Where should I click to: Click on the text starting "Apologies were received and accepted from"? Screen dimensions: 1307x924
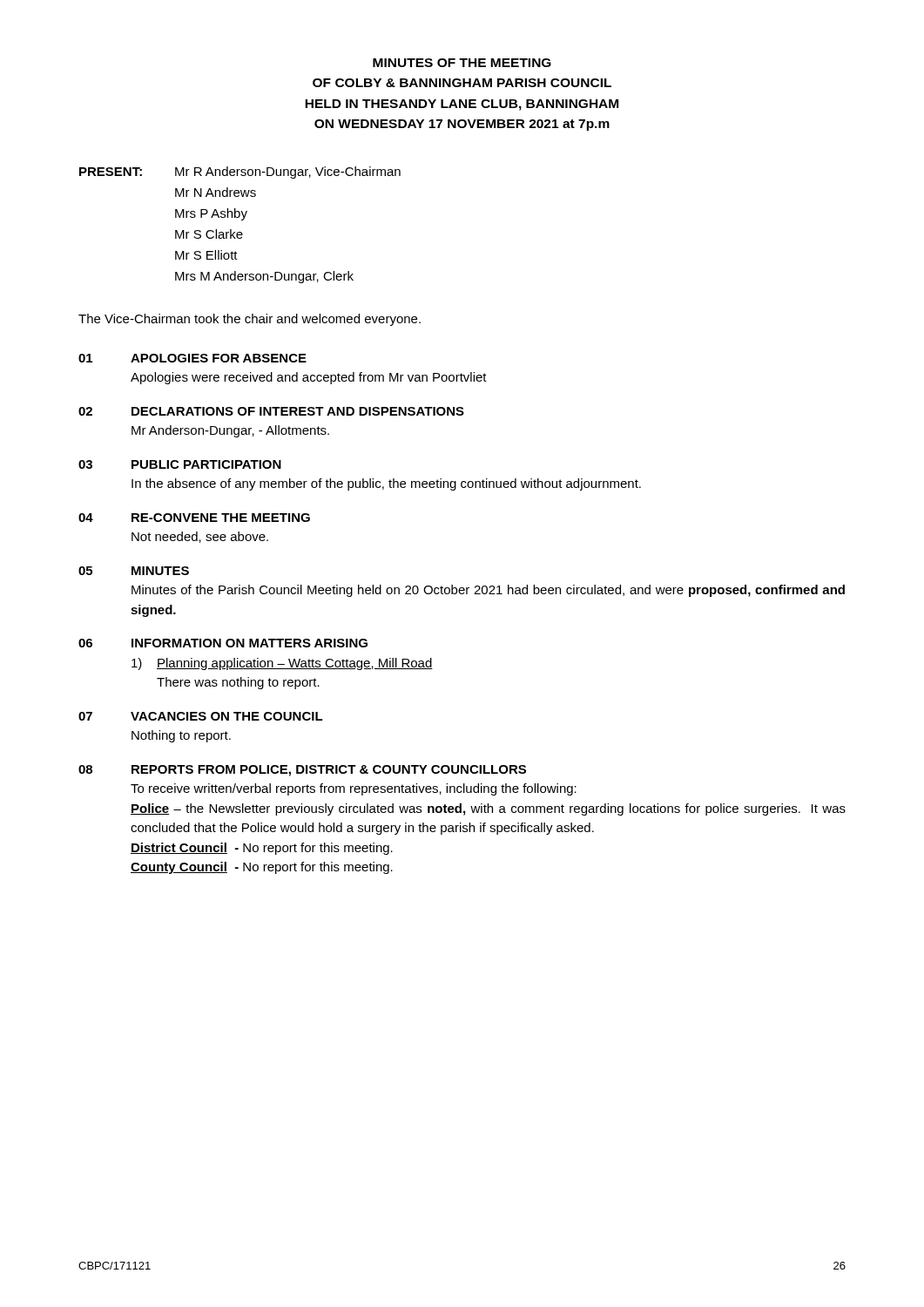click(309, 377)
